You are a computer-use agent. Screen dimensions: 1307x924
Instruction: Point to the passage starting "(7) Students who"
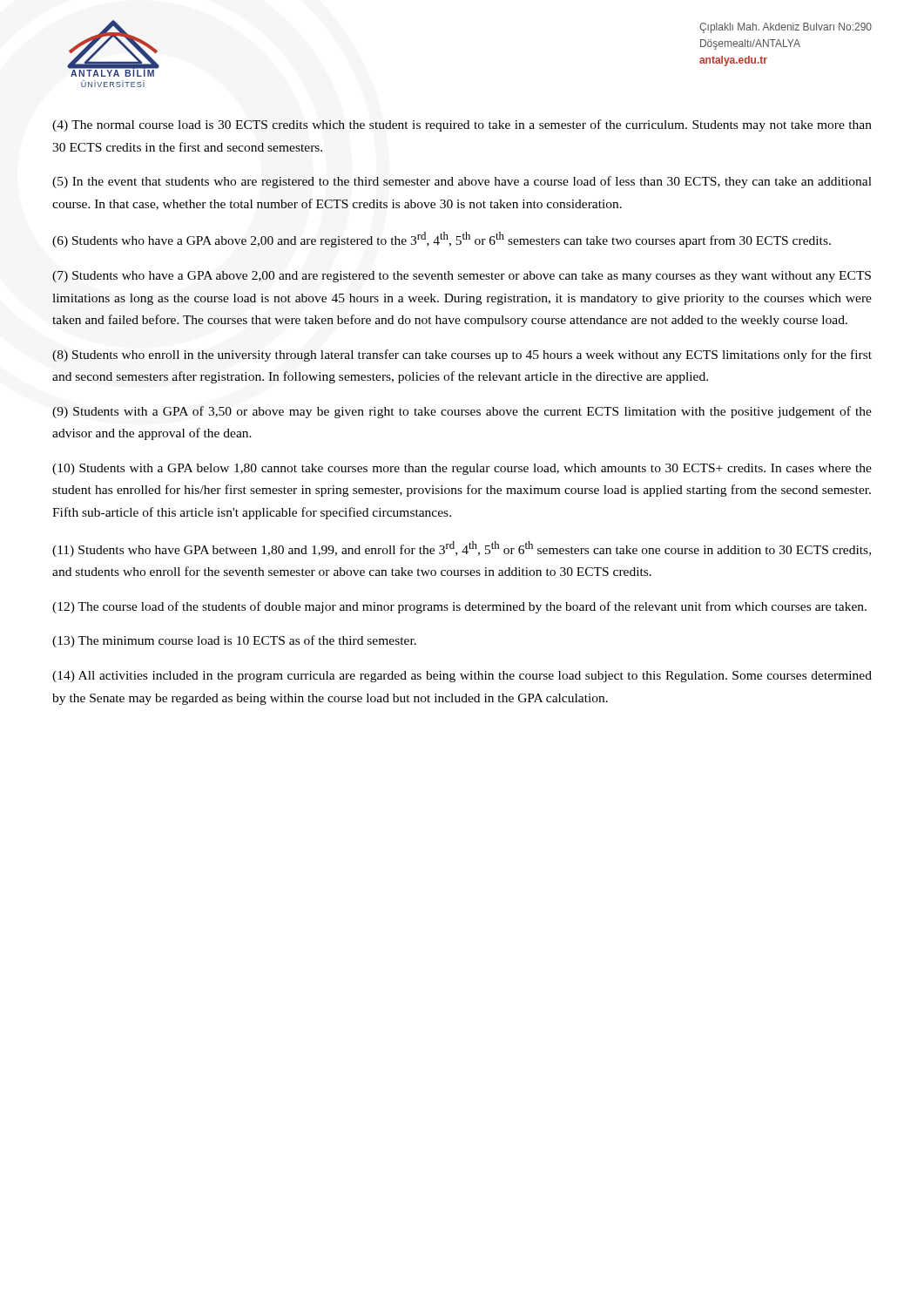click(462, 297)
